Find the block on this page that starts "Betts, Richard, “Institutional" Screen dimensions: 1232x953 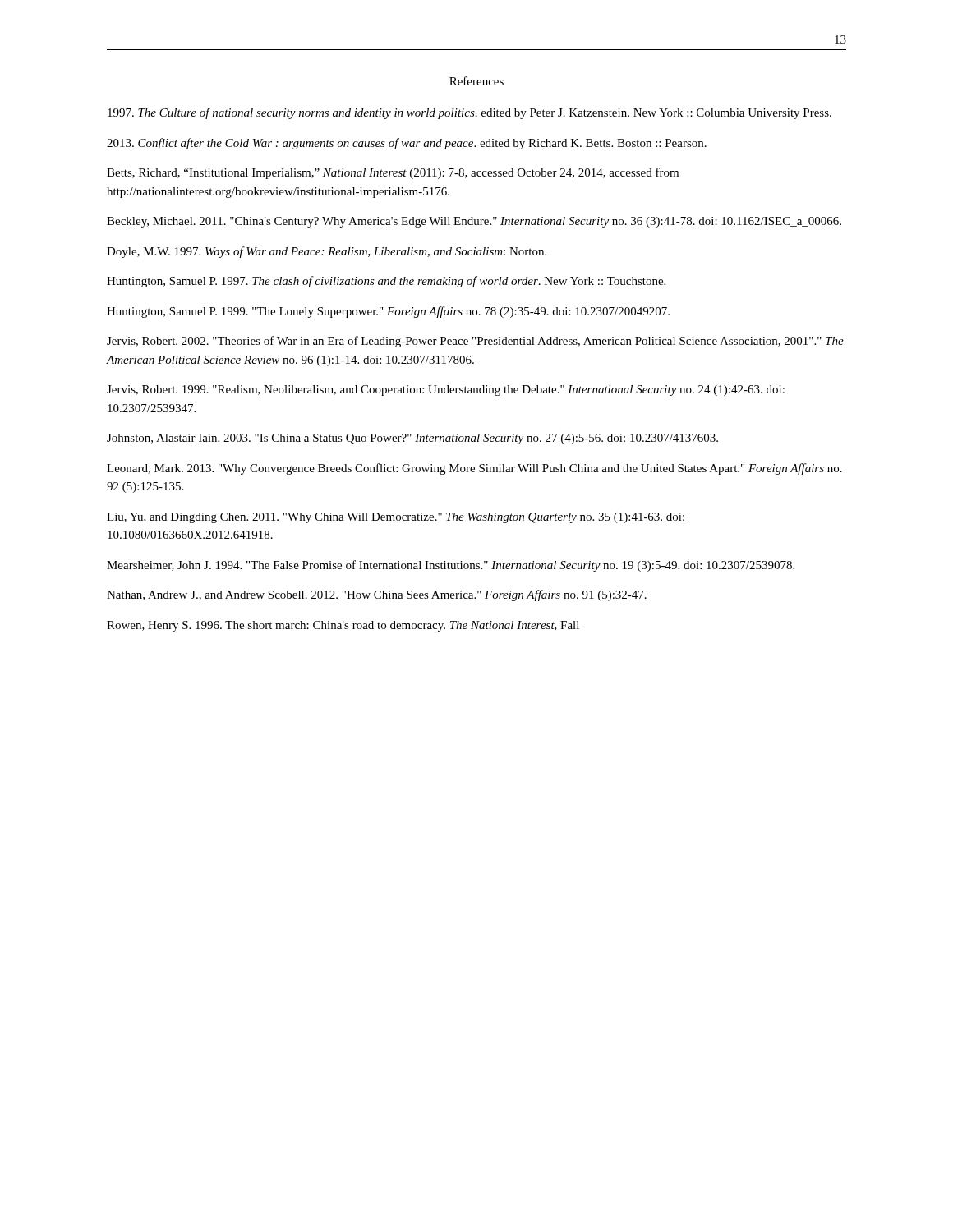click(x=393, y=182)
